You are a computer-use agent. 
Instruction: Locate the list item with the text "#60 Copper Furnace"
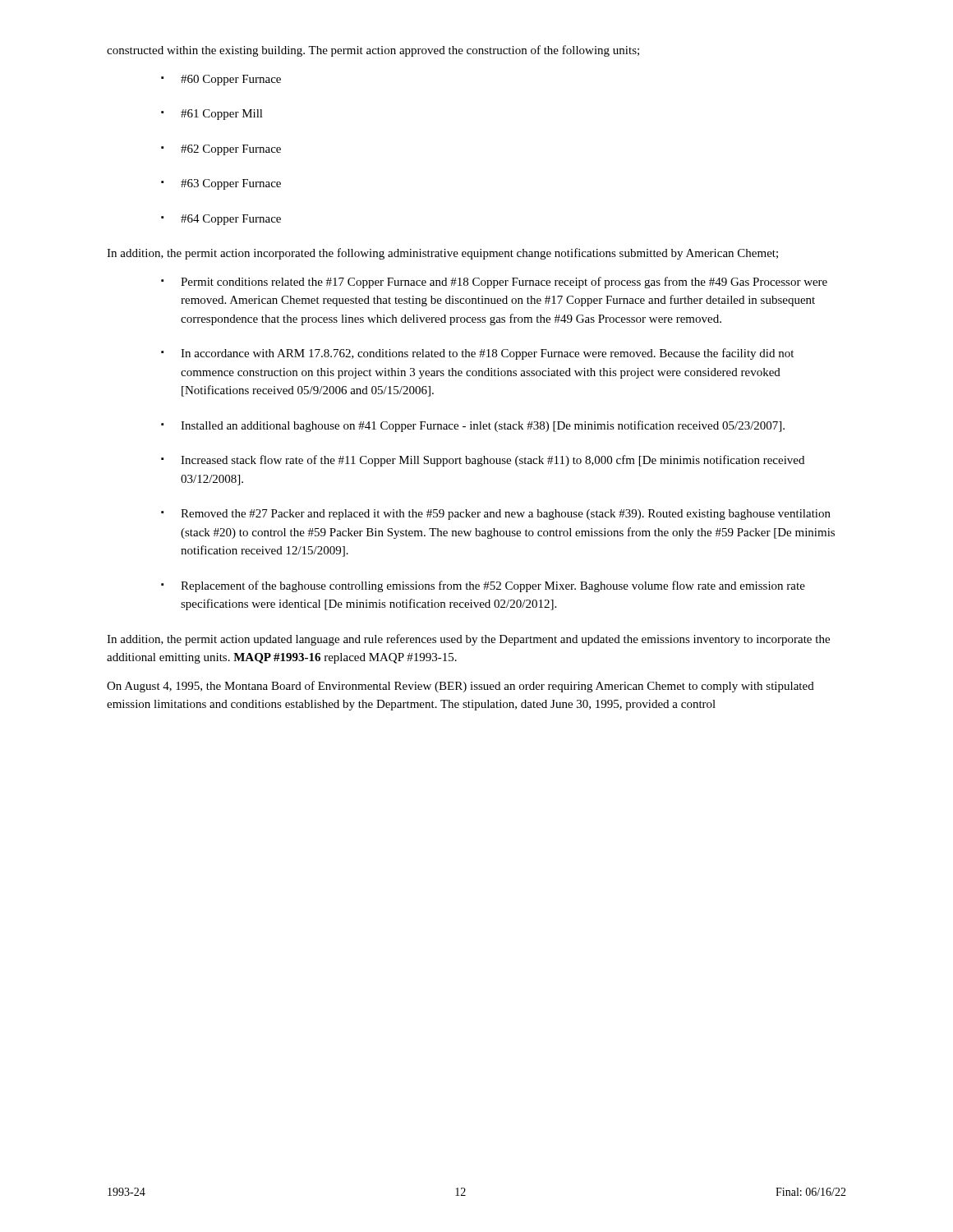click(231, 78)
